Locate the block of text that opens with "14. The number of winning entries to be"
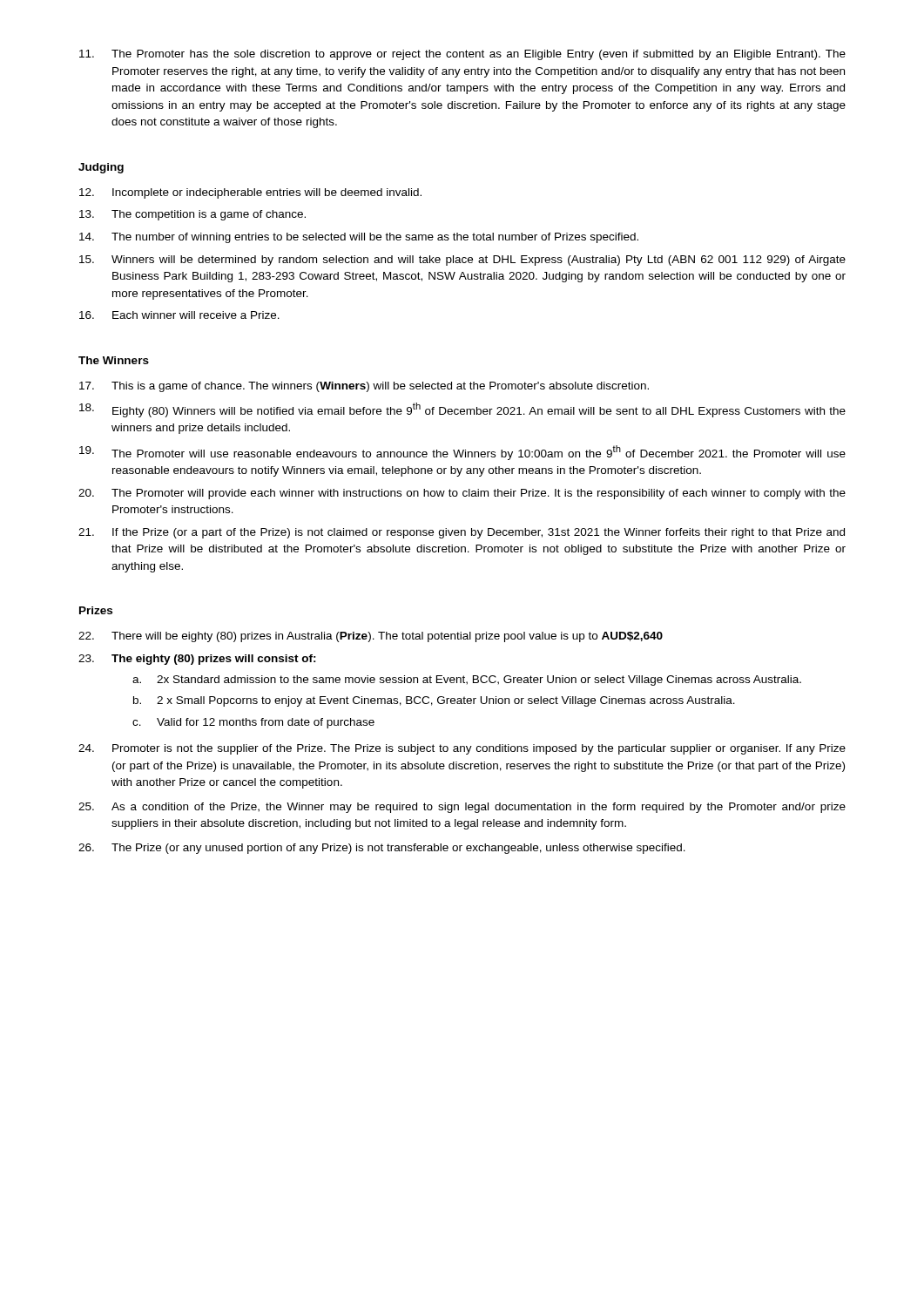 pyautogui.click(x=462, y=237)
